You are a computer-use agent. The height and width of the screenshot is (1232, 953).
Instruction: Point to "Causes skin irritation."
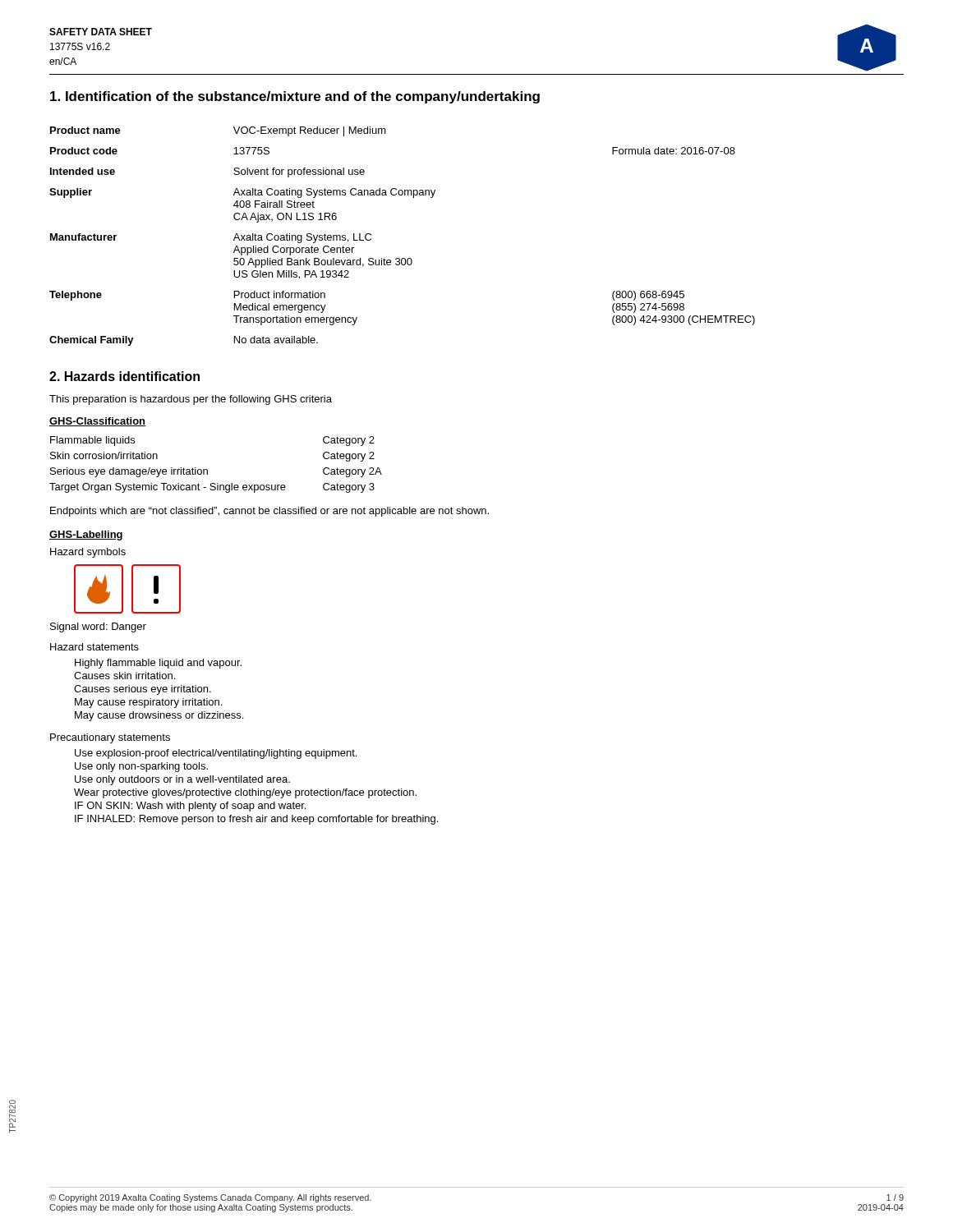tap(125, 676)
